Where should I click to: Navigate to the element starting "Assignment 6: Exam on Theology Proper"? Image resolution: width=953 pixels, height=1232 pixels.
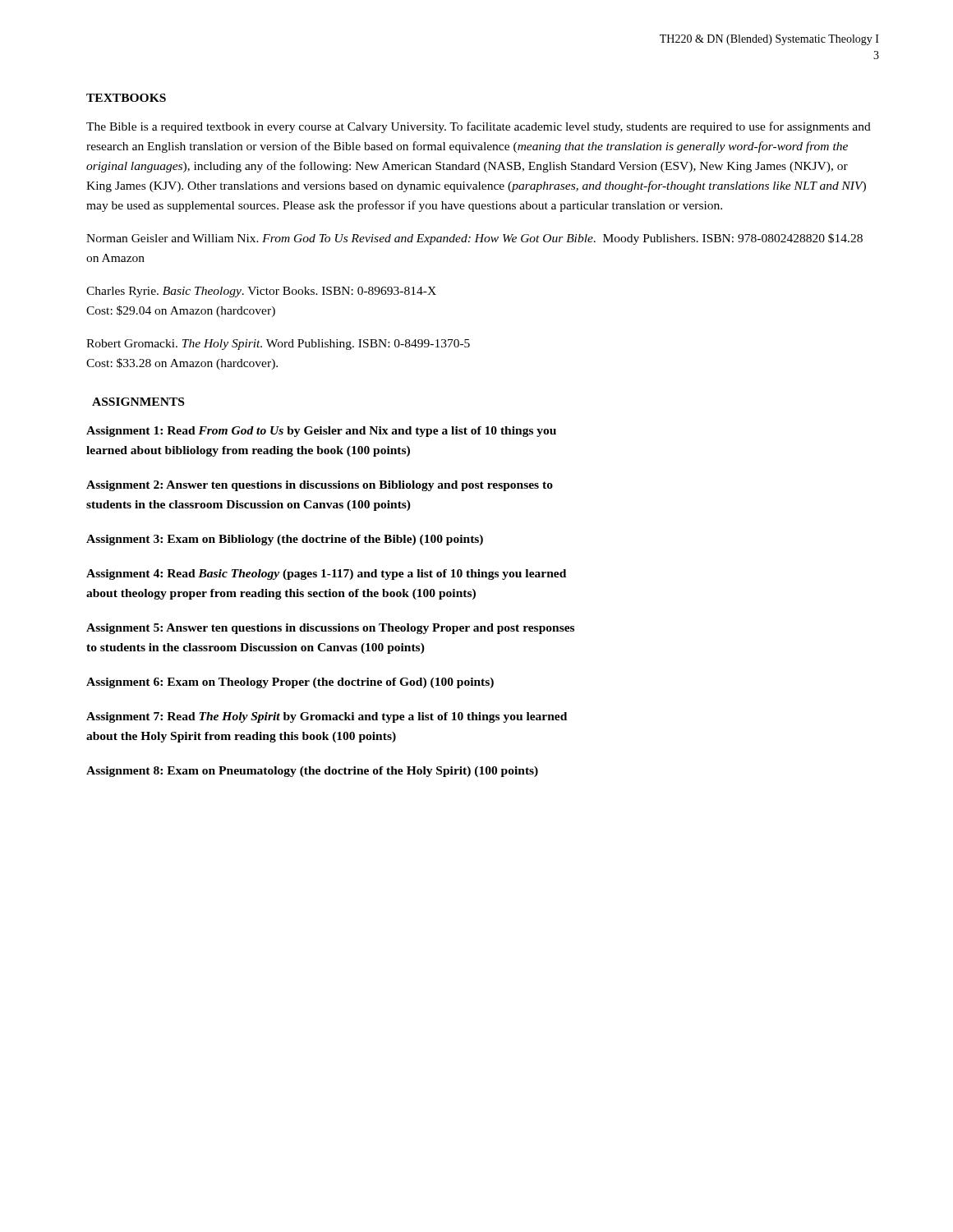(290, 682)
